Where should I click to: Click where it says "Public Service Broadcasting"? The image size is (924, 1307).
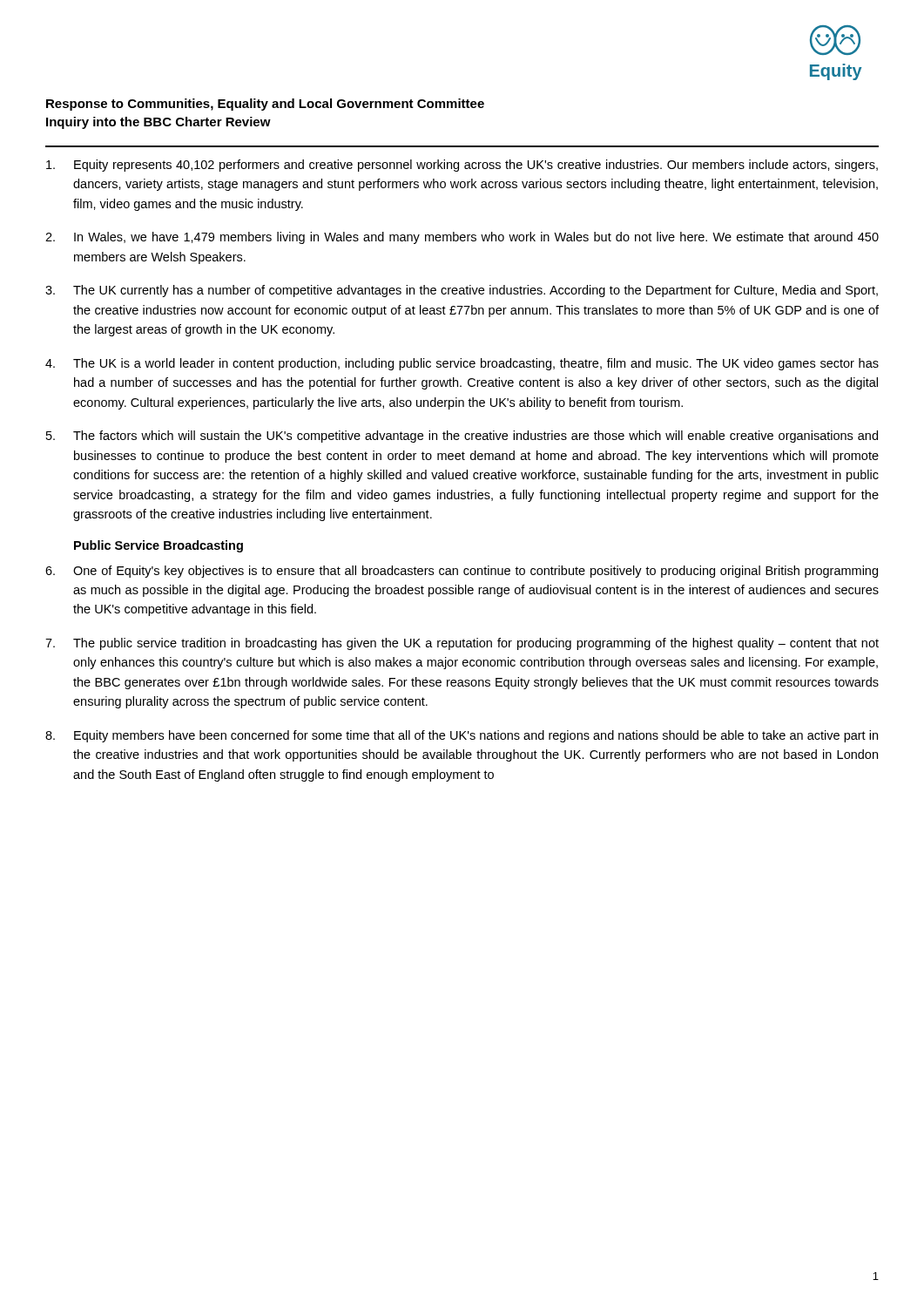click(x=158, y=545)
